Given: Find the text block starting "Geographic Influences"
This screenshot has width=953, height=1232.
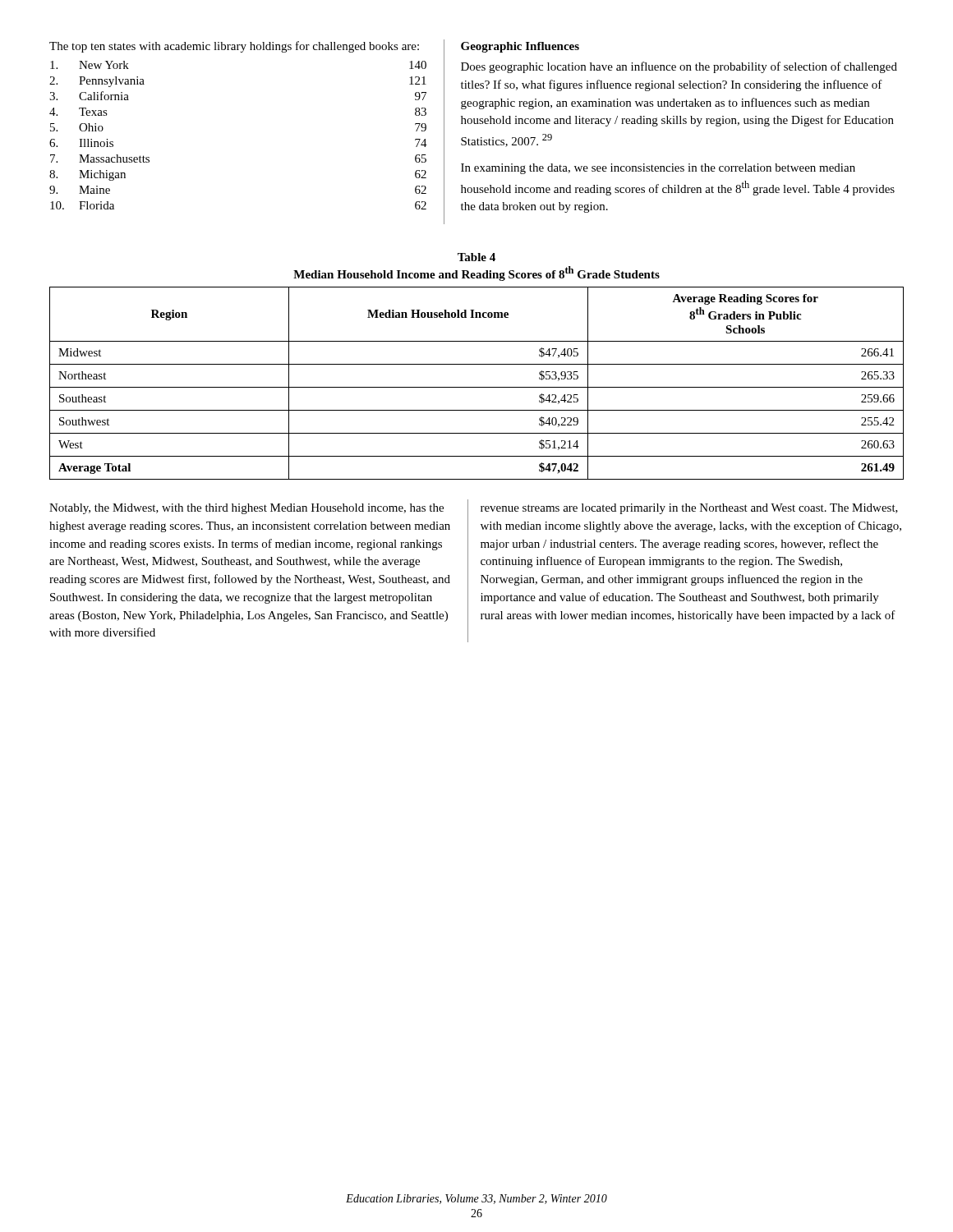Looking at the screenshot, I should click(x=520, y=46).
